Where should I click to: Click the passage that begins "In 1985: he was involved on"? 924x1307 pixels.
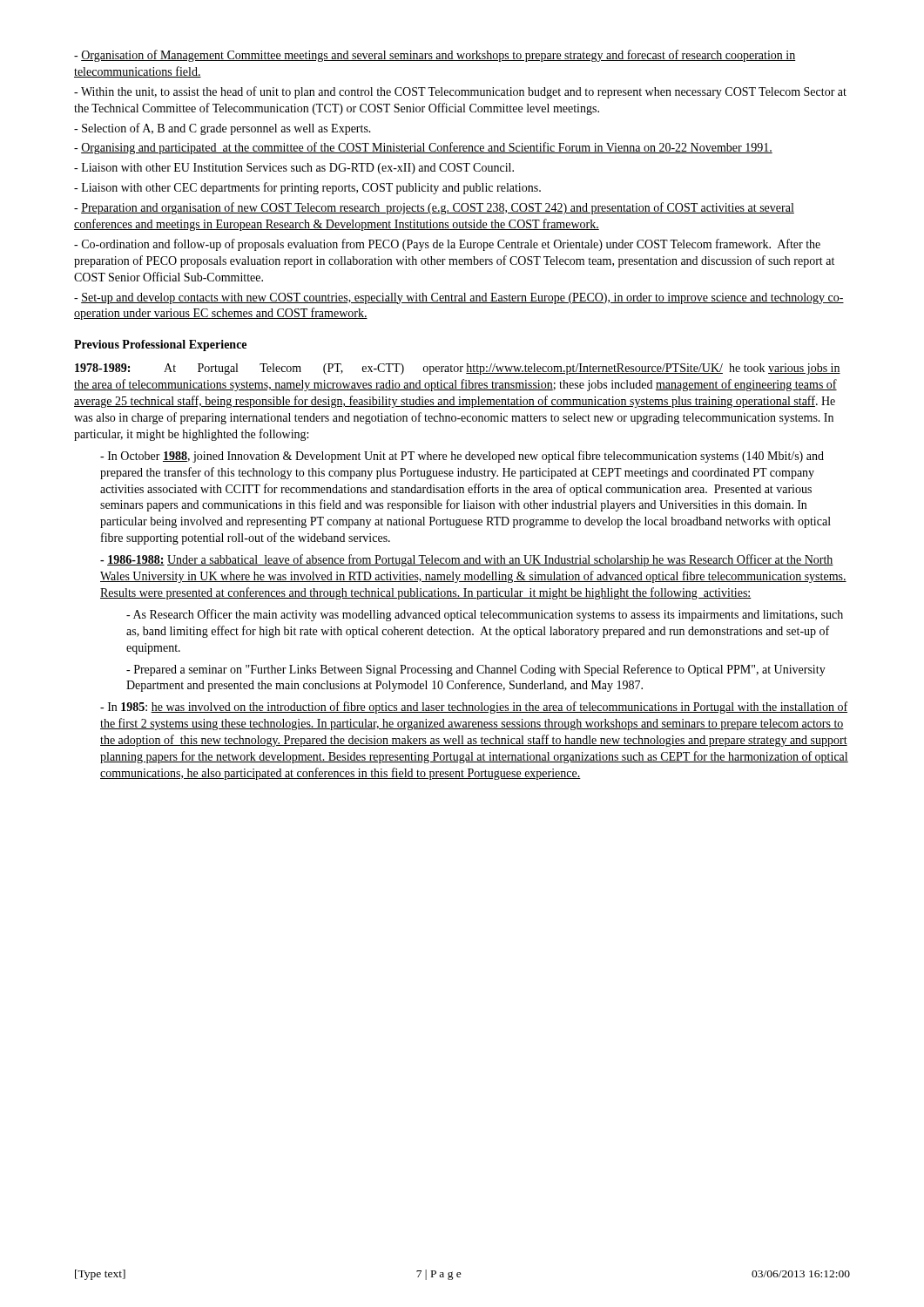click(474, 740)
